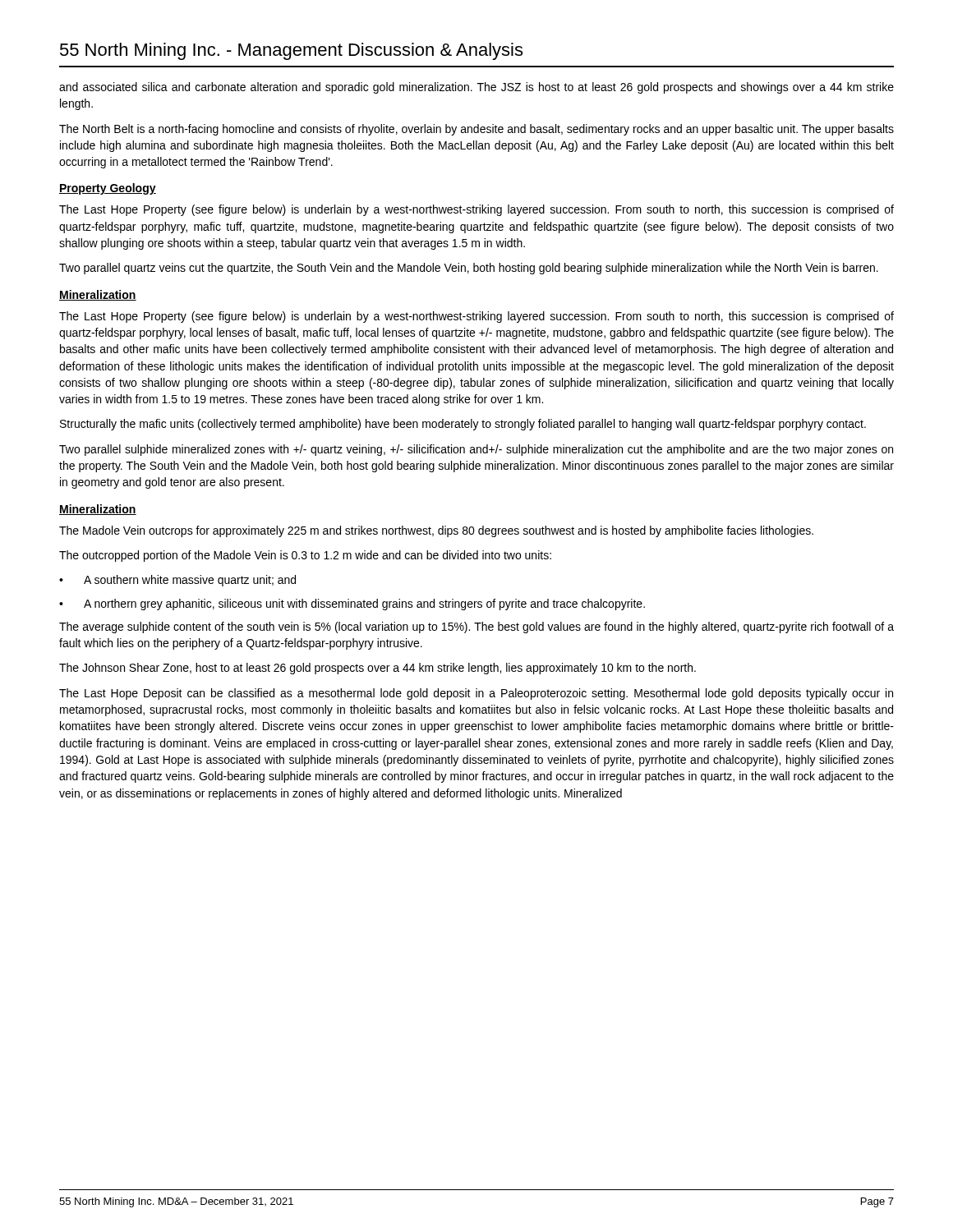Locate the text "Property Geology"
Image resolution: width=953 pixels, height=1232 pixels.
[107, 188]
